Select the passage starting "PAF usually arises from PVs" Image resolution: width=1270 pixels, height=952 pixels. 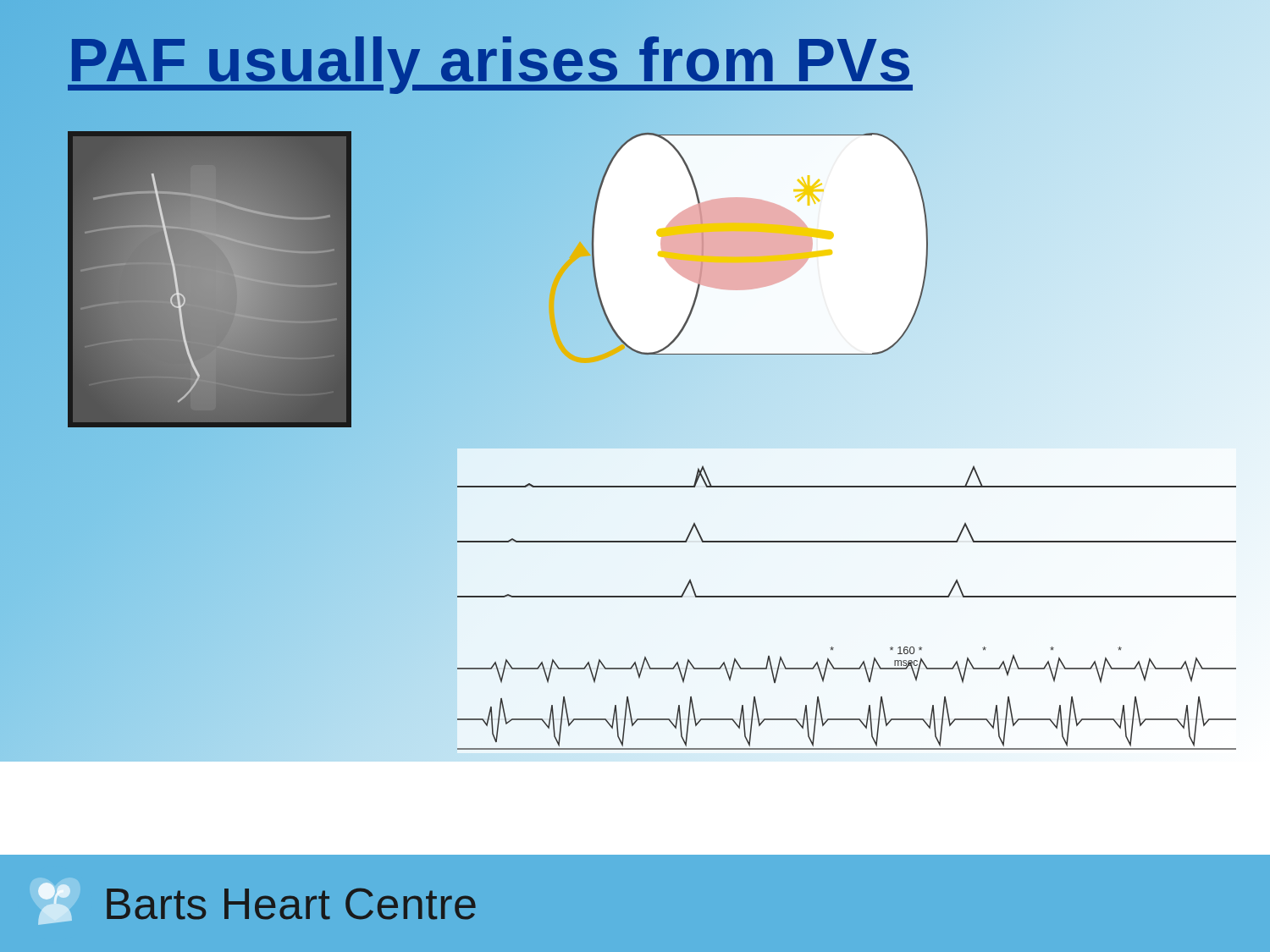(x=490, y=60)
